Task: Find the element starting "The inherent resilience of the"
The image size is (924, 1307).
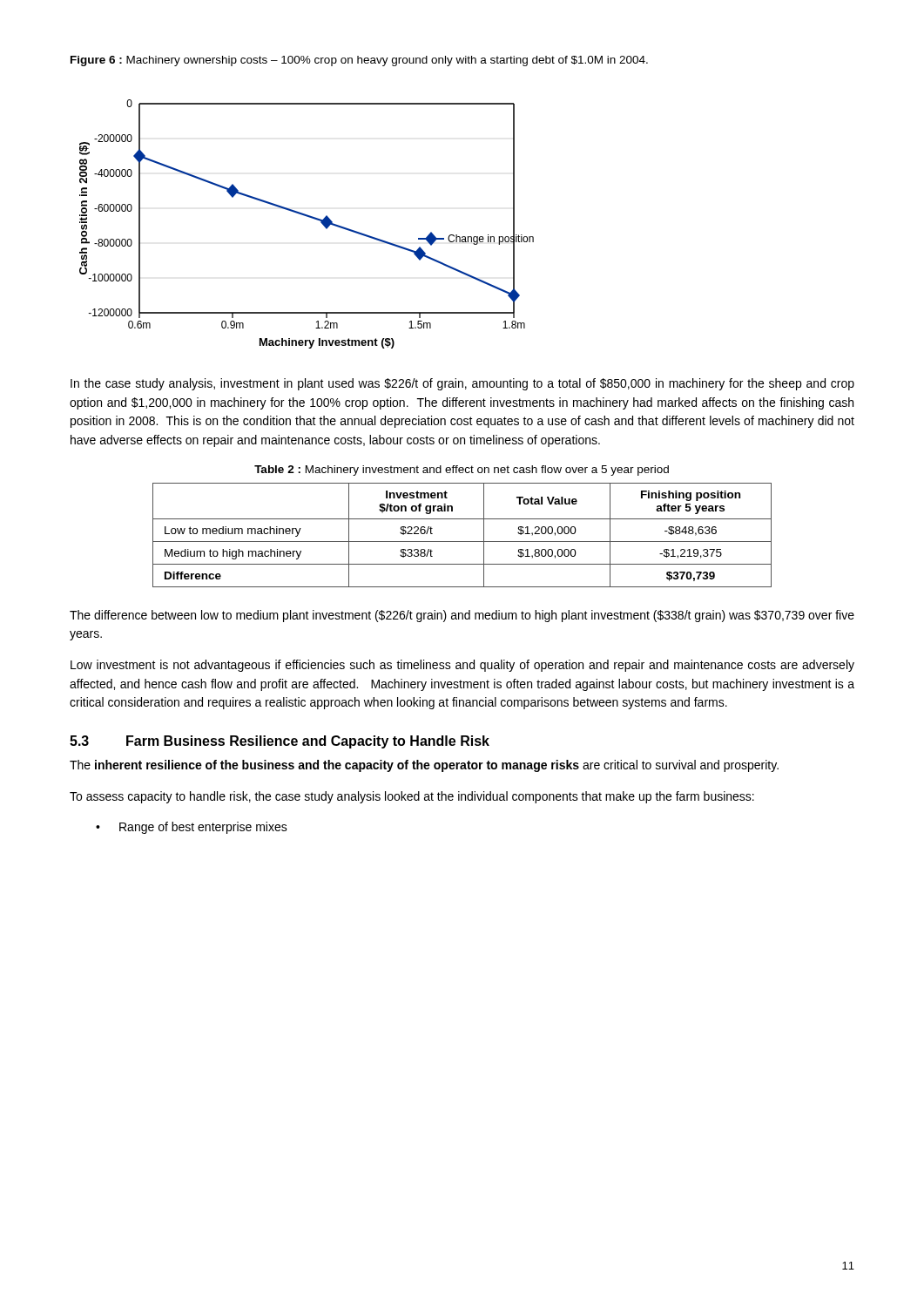Action: tap(425, 765)
